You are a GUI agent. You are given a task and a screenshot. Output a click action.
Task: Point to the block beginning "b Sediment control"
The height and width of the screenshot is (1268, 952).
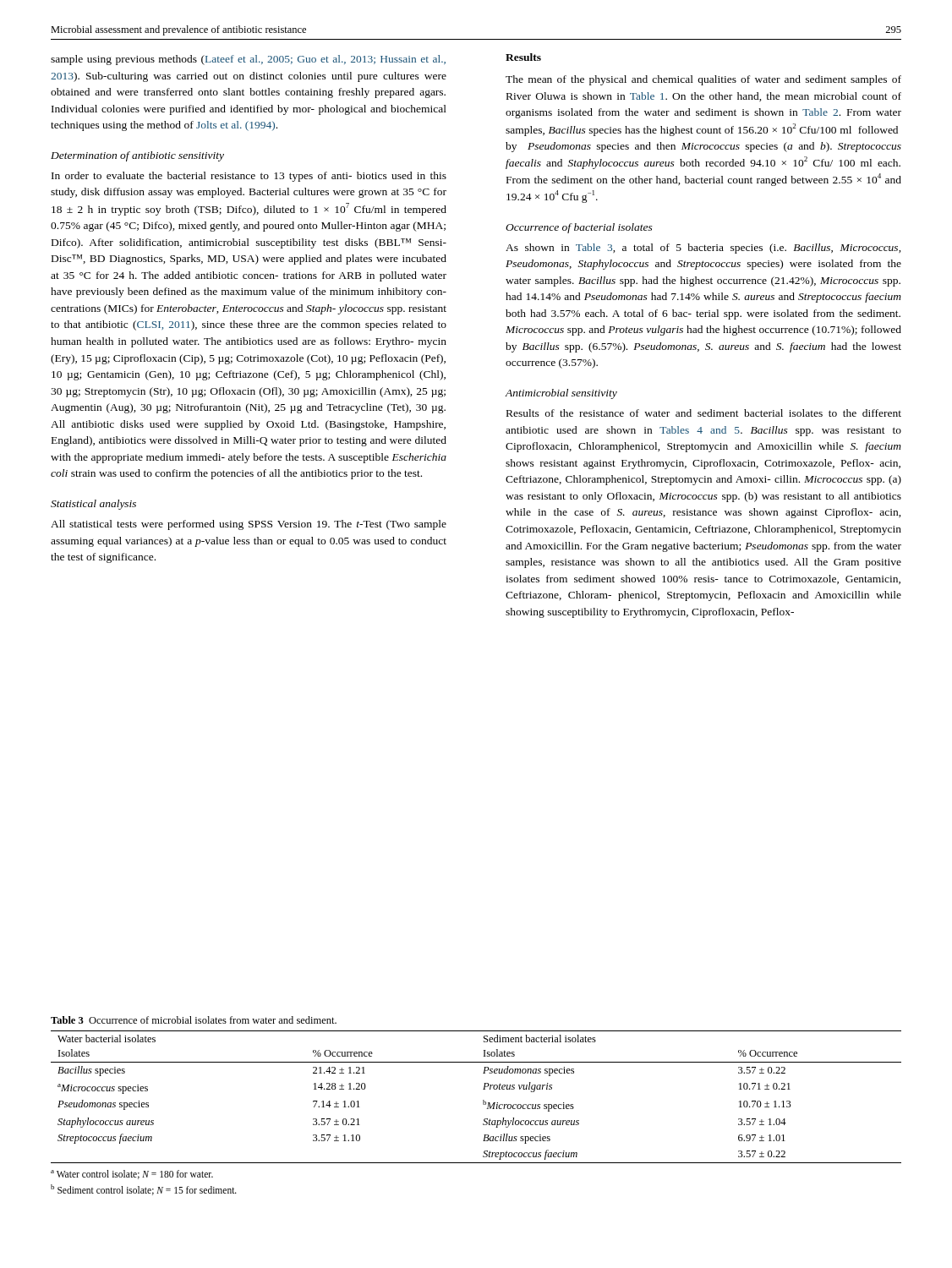click(x=144, y=1189)
